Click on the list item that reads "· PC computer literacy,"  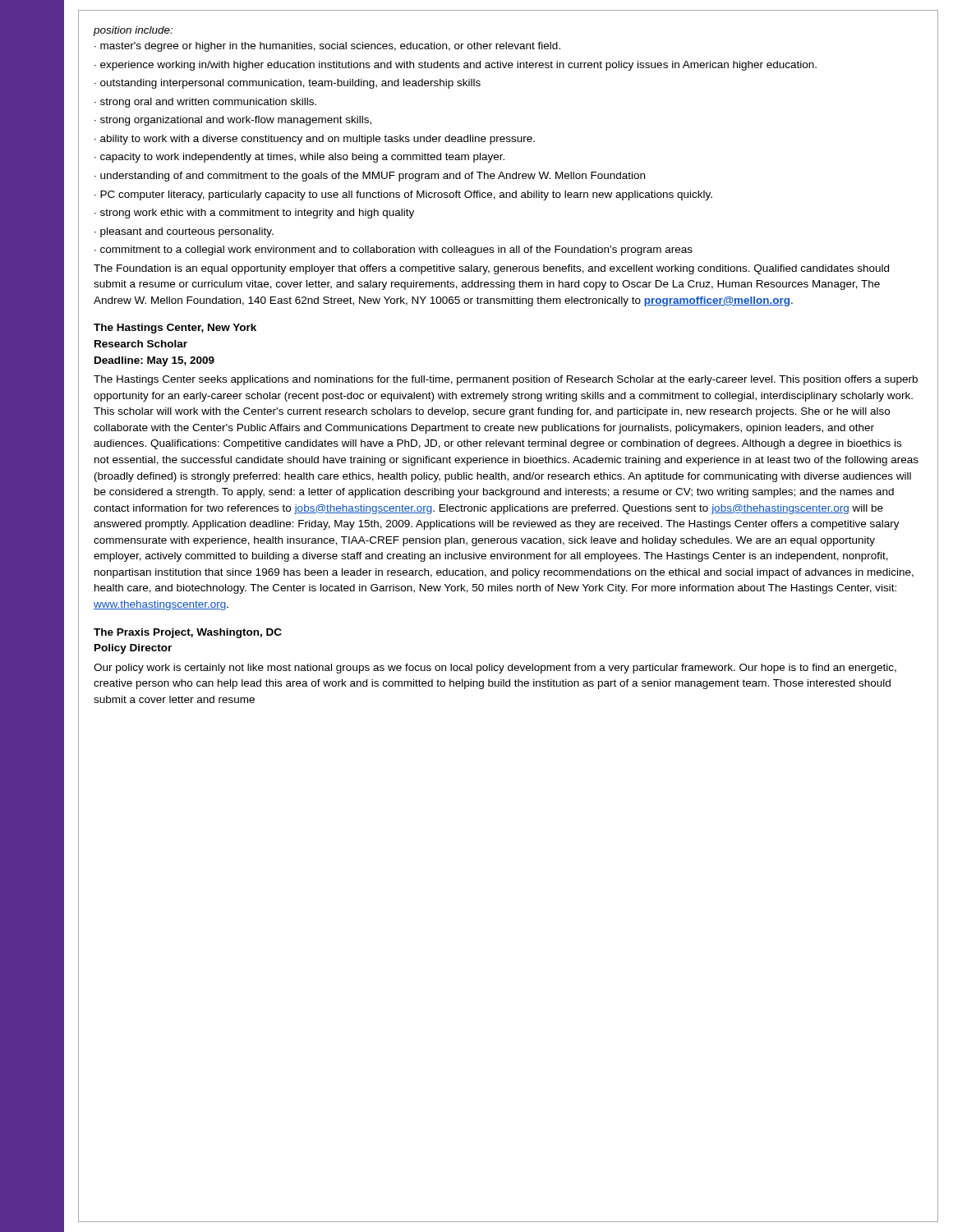tap(403, 194)
